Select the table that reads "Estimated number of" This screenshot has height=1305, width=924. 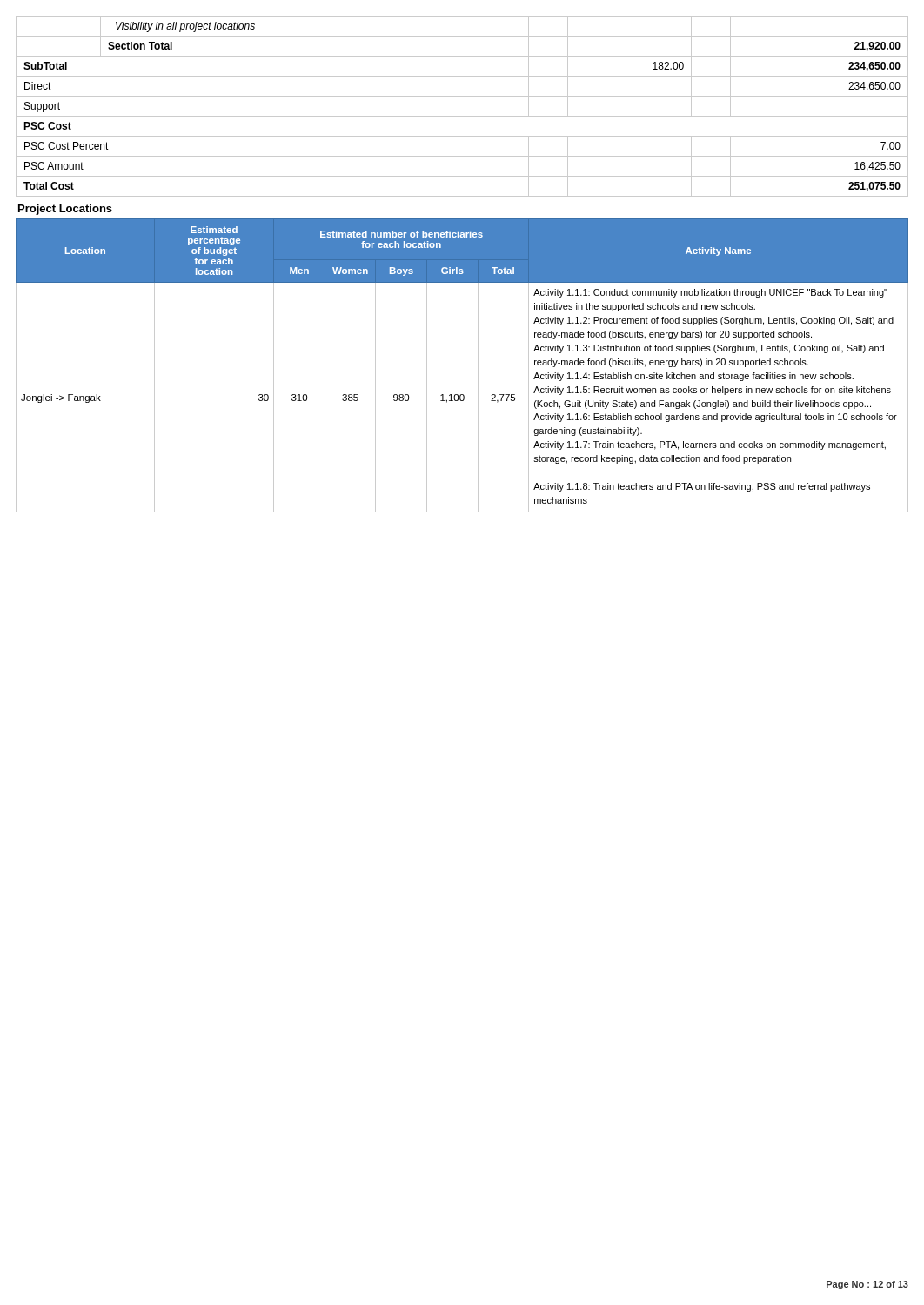462,365
